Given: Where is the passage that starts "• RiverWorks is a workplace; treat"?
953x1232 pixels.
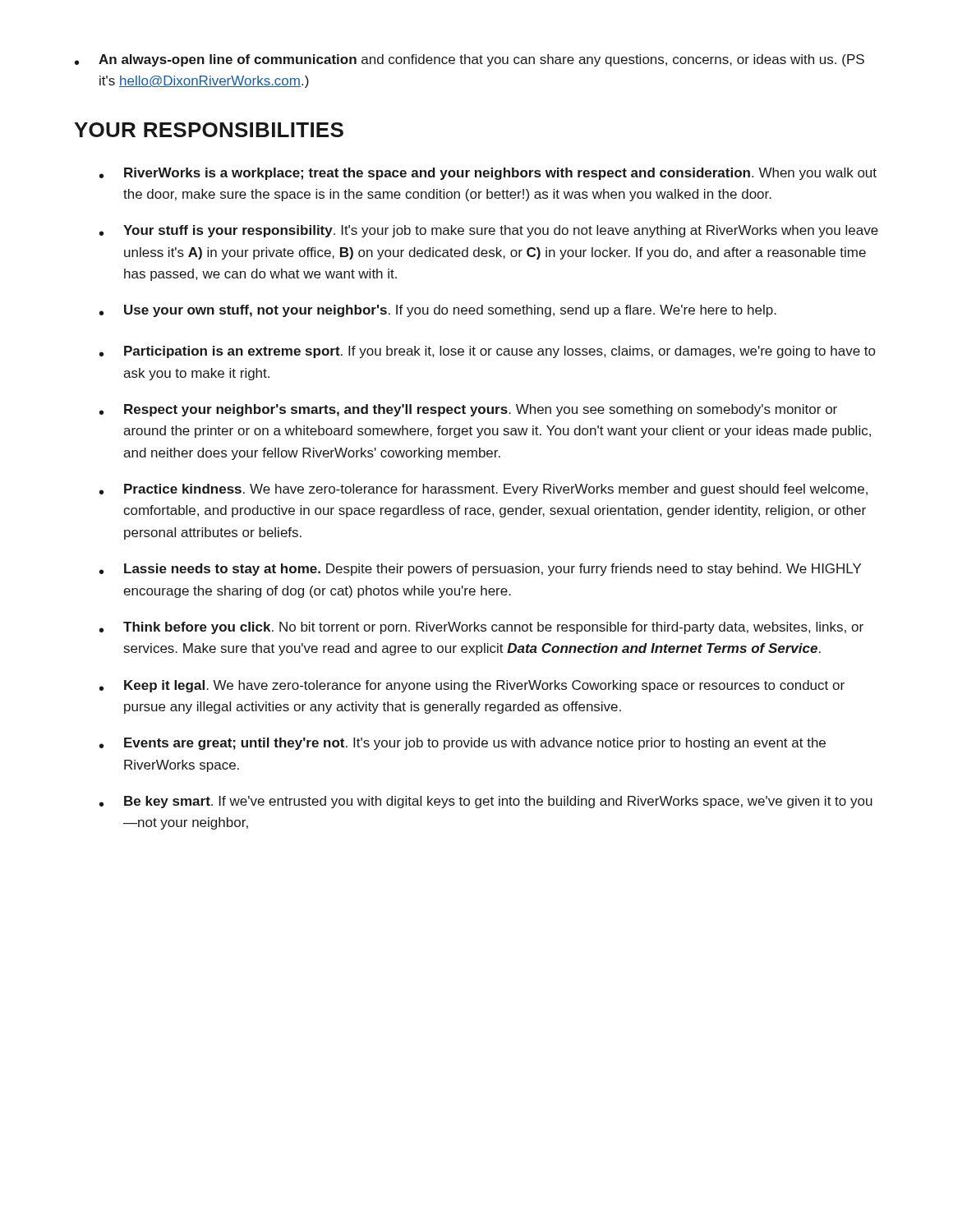Looking at the screenshot, I should 489,184.
